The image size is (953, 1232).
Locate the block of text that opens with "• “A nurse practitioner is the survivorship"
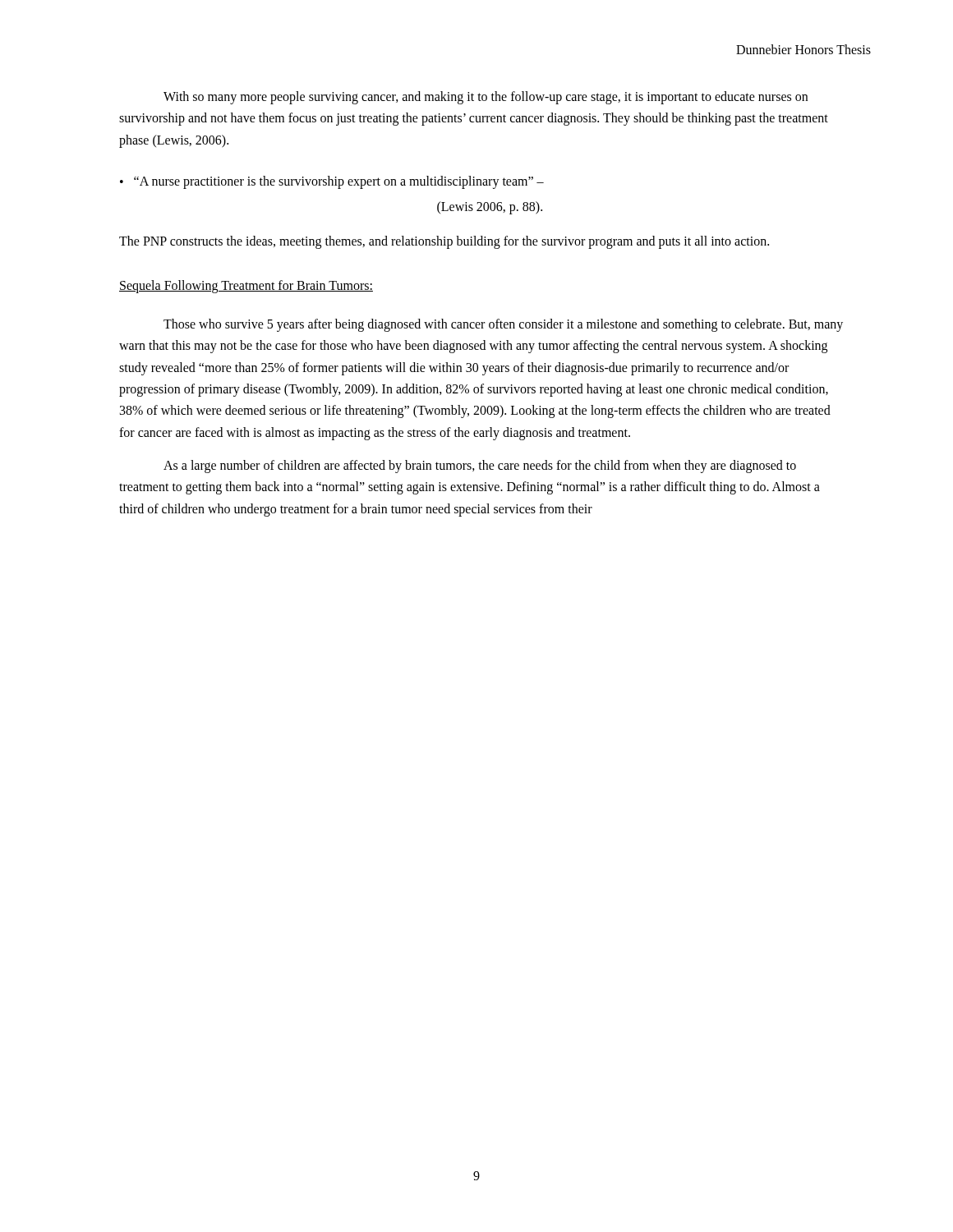(483, 194)
